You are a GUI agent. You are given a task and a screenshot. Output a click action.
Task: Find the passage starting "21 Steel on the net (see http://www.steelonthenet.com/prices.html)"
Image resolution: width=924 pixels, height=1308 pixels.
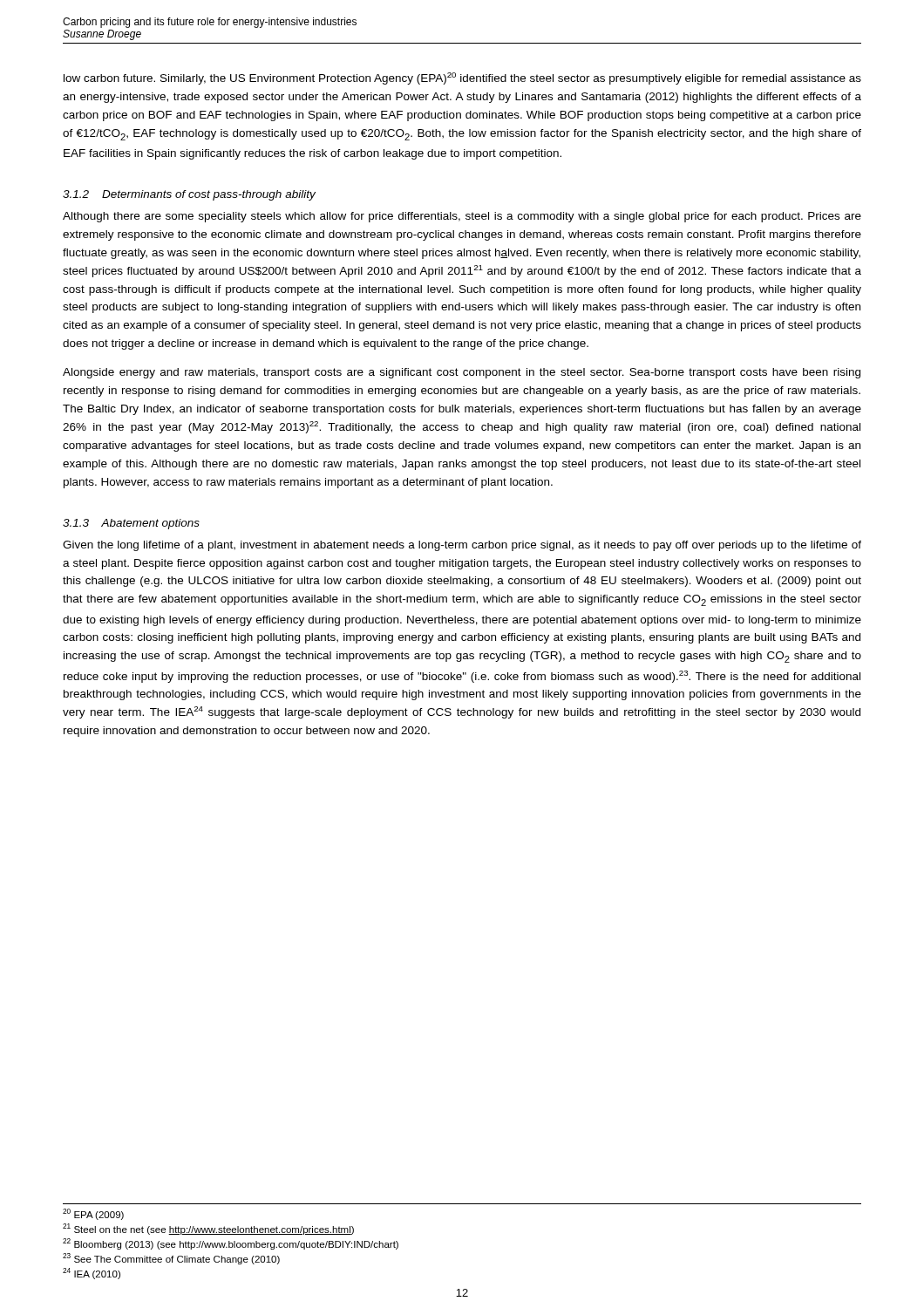pos(209,1228)
